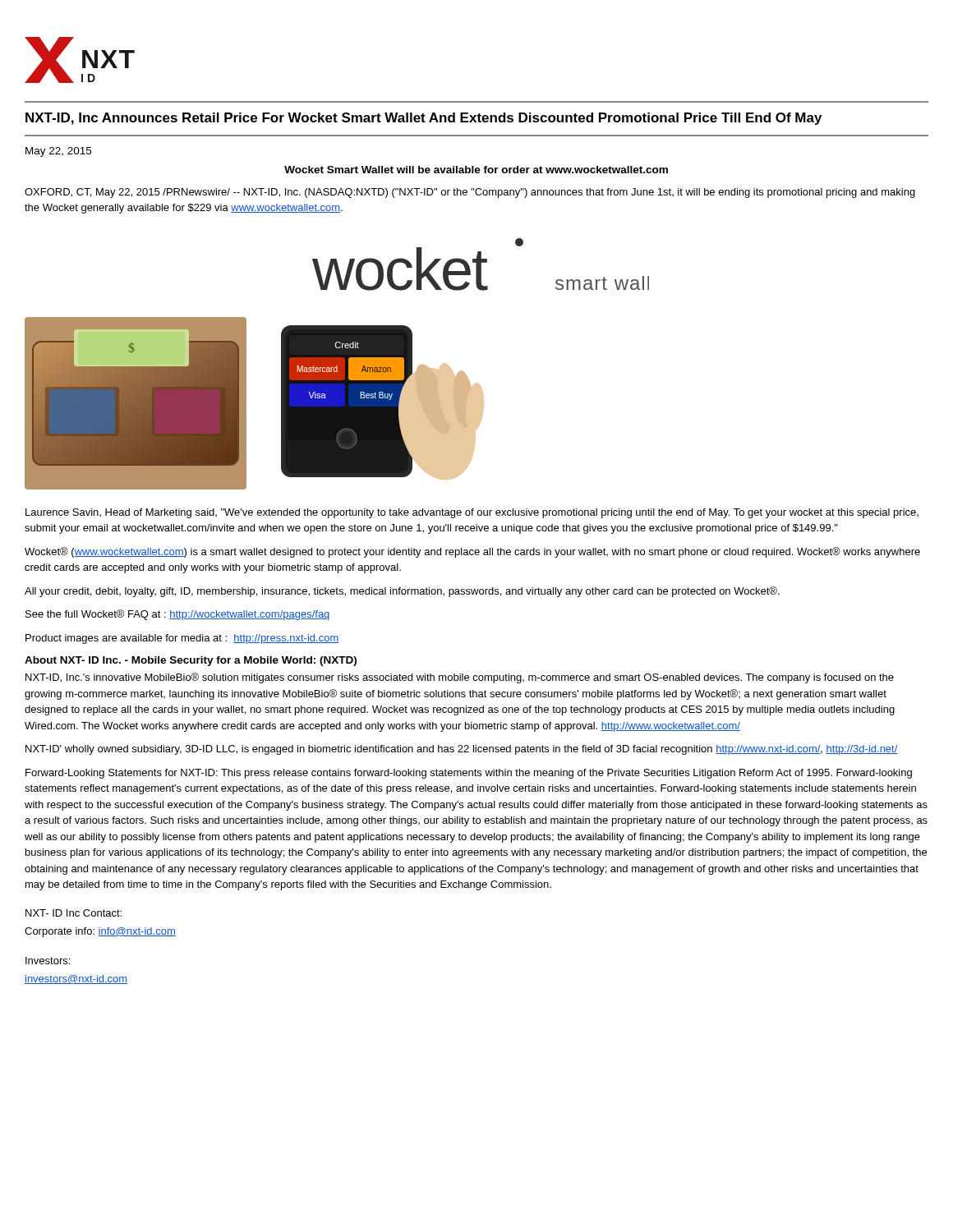Select the text block with the text "Product images are available for media at"

tap(182, 638)
